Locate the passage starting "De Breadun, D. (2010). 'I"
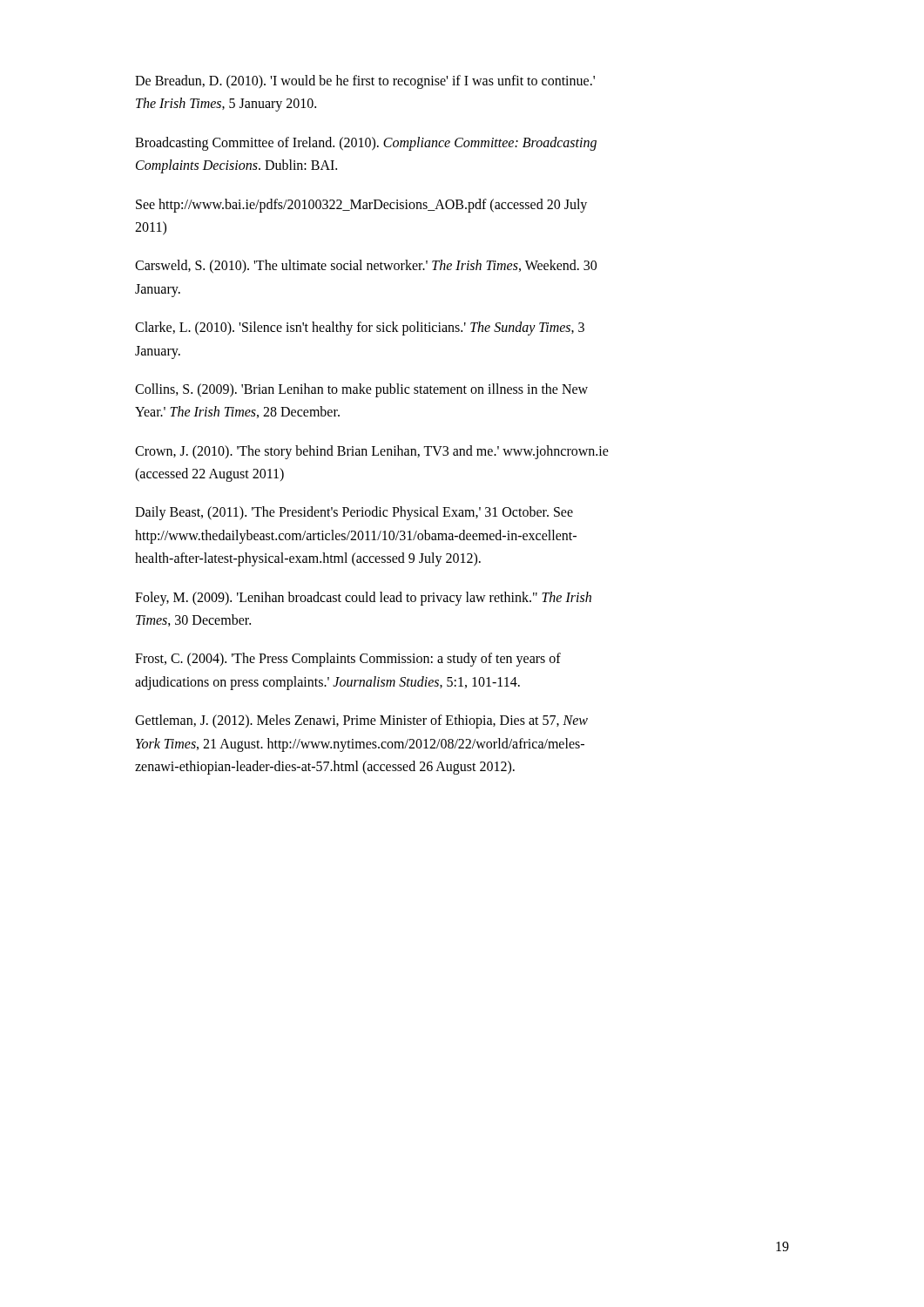 365,92
